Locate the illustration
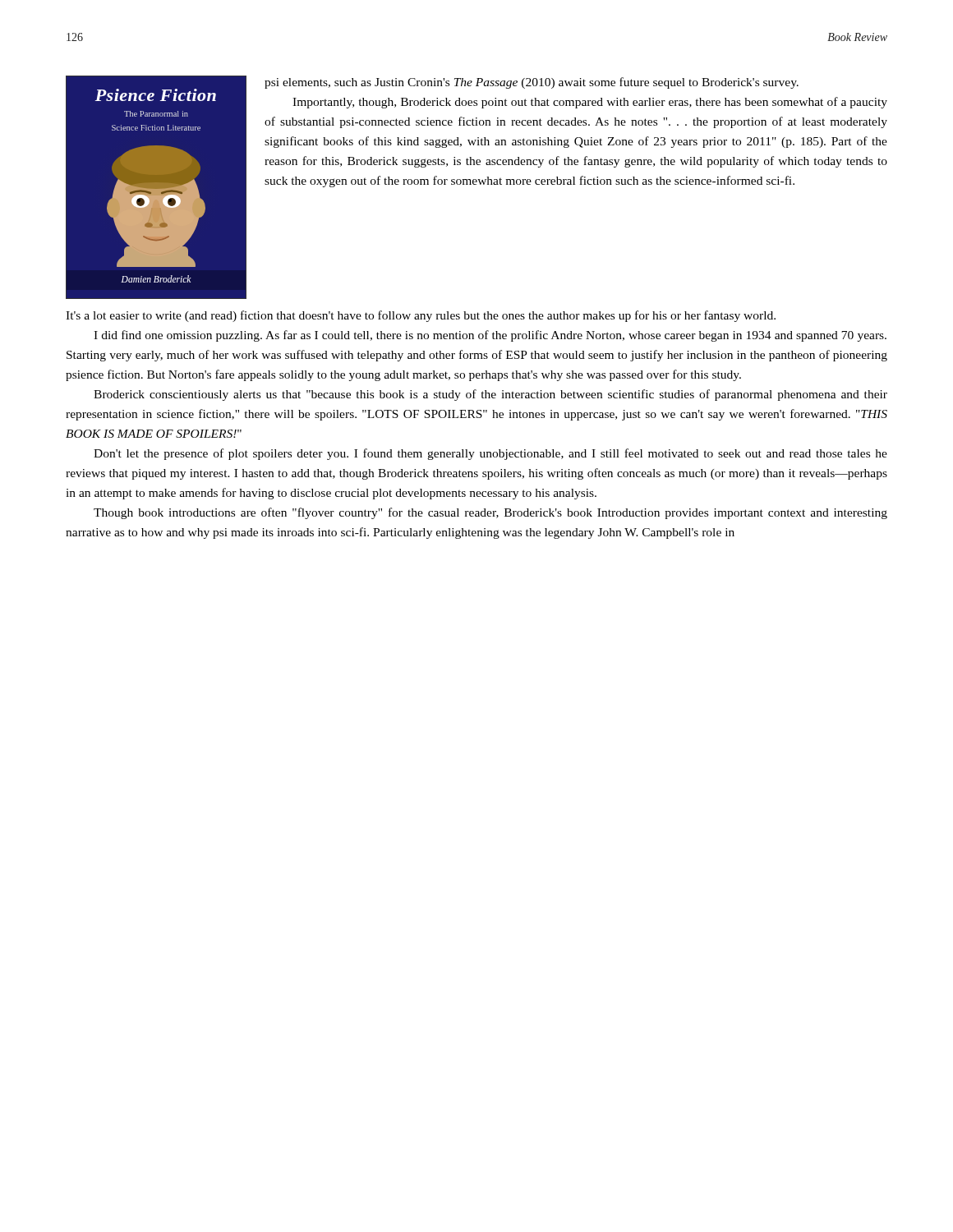The width and height of the screenshot is (953, 1232). click(156, 187)
